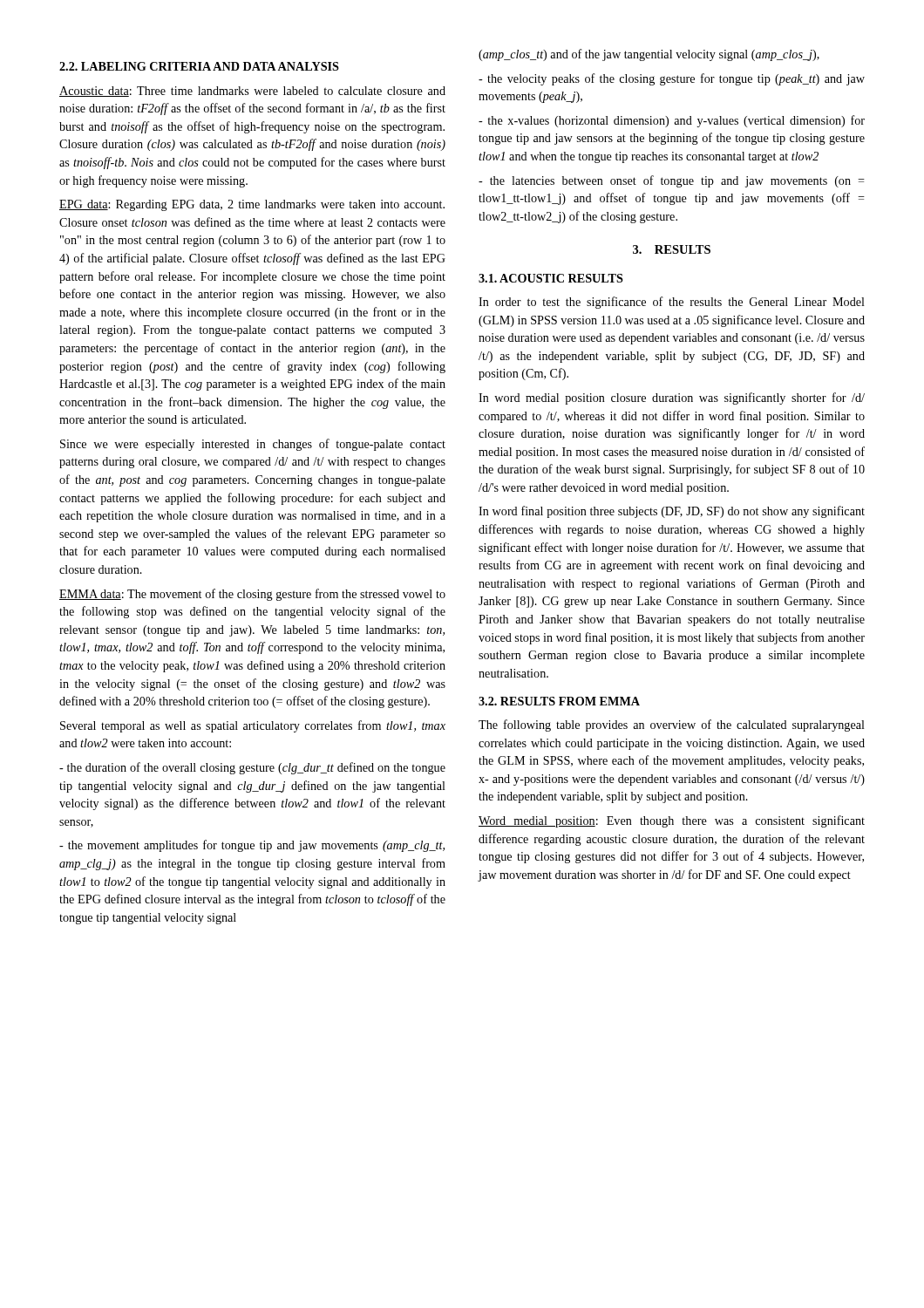Click the passage that begins "In order to"
The image size is (924, 1308).
[672, 338]
